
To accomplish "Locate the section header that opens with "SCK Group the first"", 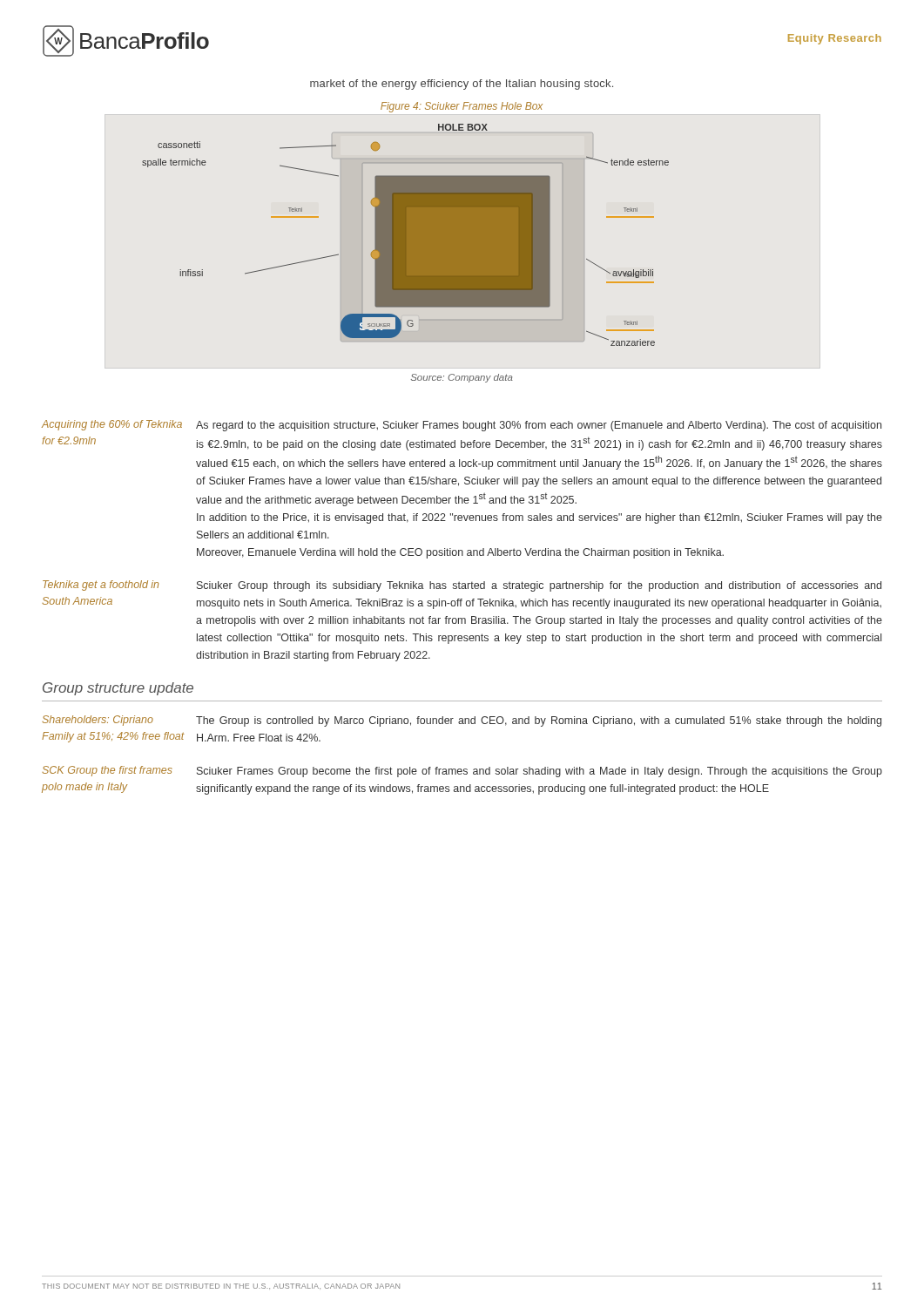I will point(107,779).
